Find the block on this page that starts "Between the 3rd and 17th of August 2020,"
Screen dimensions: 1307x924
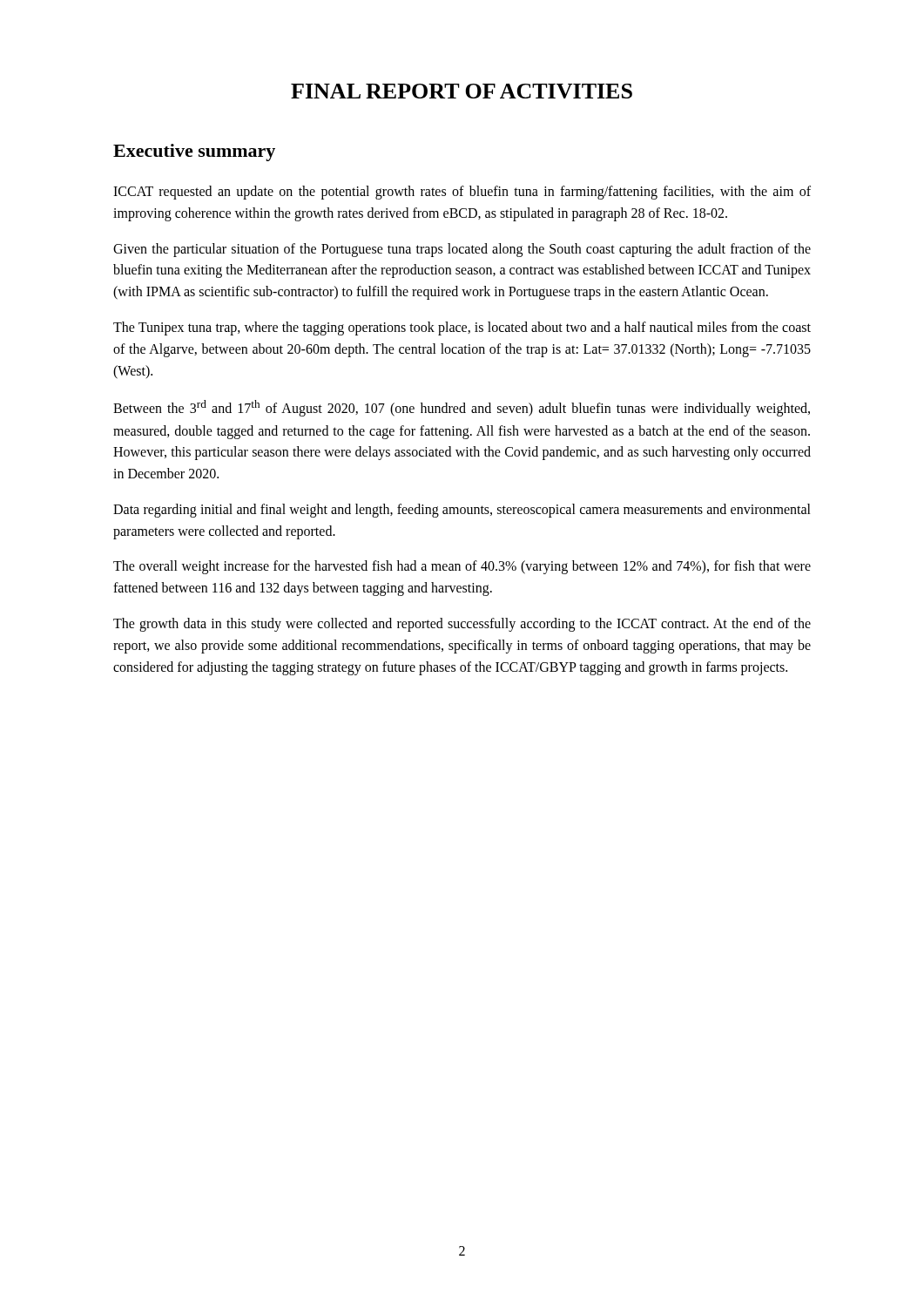[x=462, y=439]
